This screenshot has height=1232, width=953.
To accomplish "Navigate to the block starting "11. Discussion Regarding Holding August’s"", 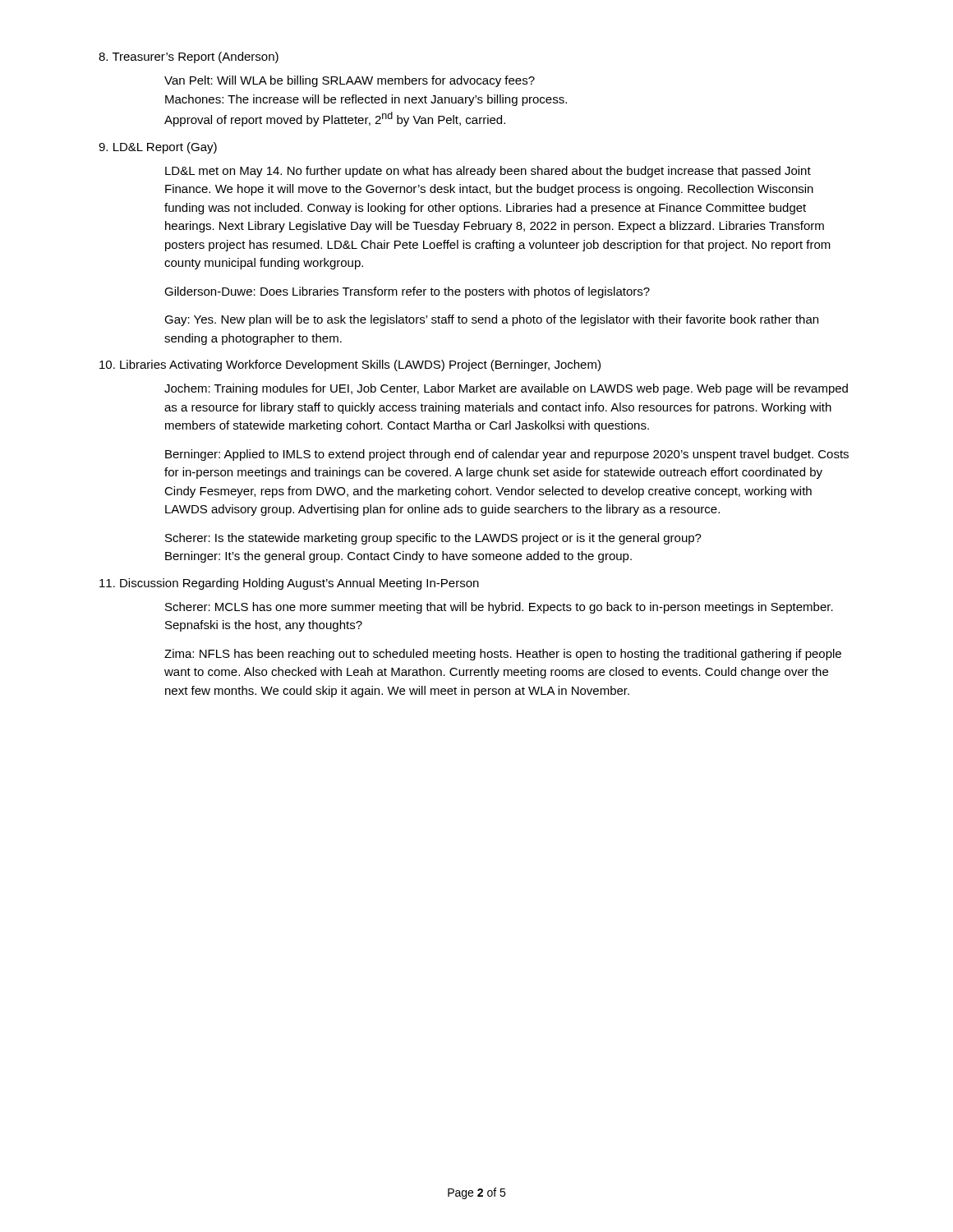I will (x=289, y=582).
